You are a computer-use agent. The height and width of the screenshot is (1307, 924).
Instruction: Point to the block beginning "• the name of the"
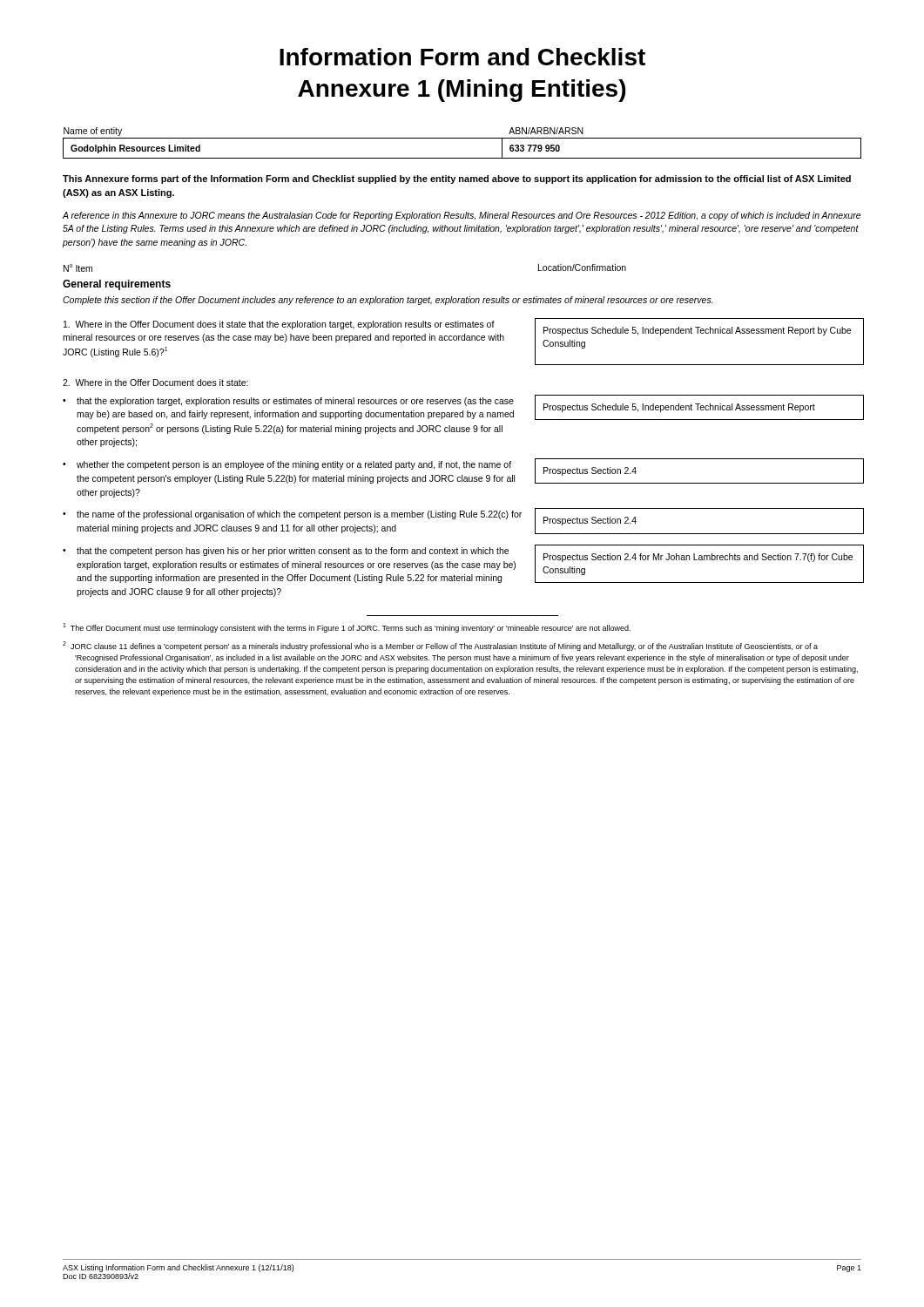(462, 522)
